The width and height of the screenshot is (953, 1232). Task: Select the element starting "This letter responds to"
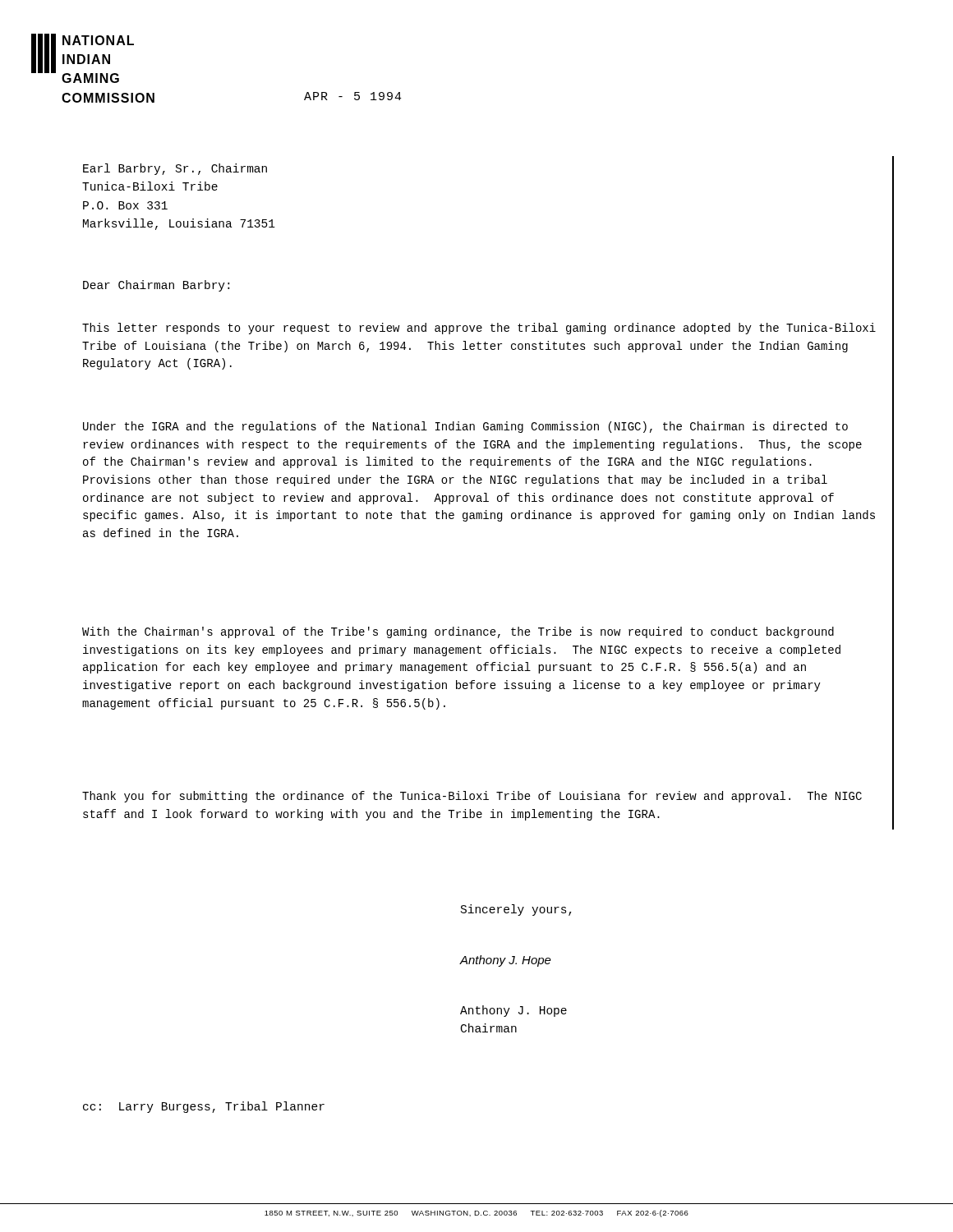(479, 346)
